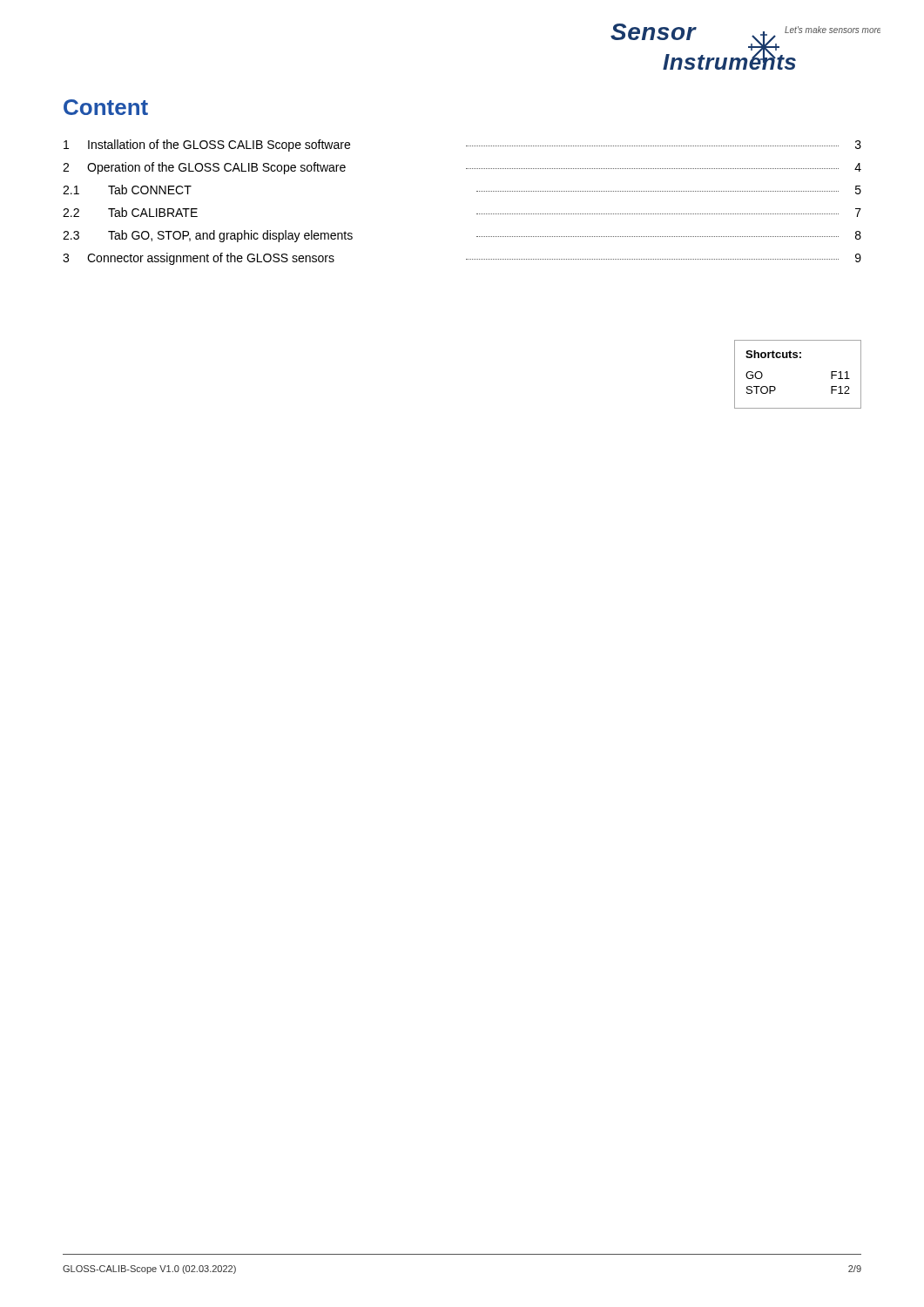Screen dimensions: 1307x924
Task: Locate the table with the text "F11"
Action: pos(798,374)
